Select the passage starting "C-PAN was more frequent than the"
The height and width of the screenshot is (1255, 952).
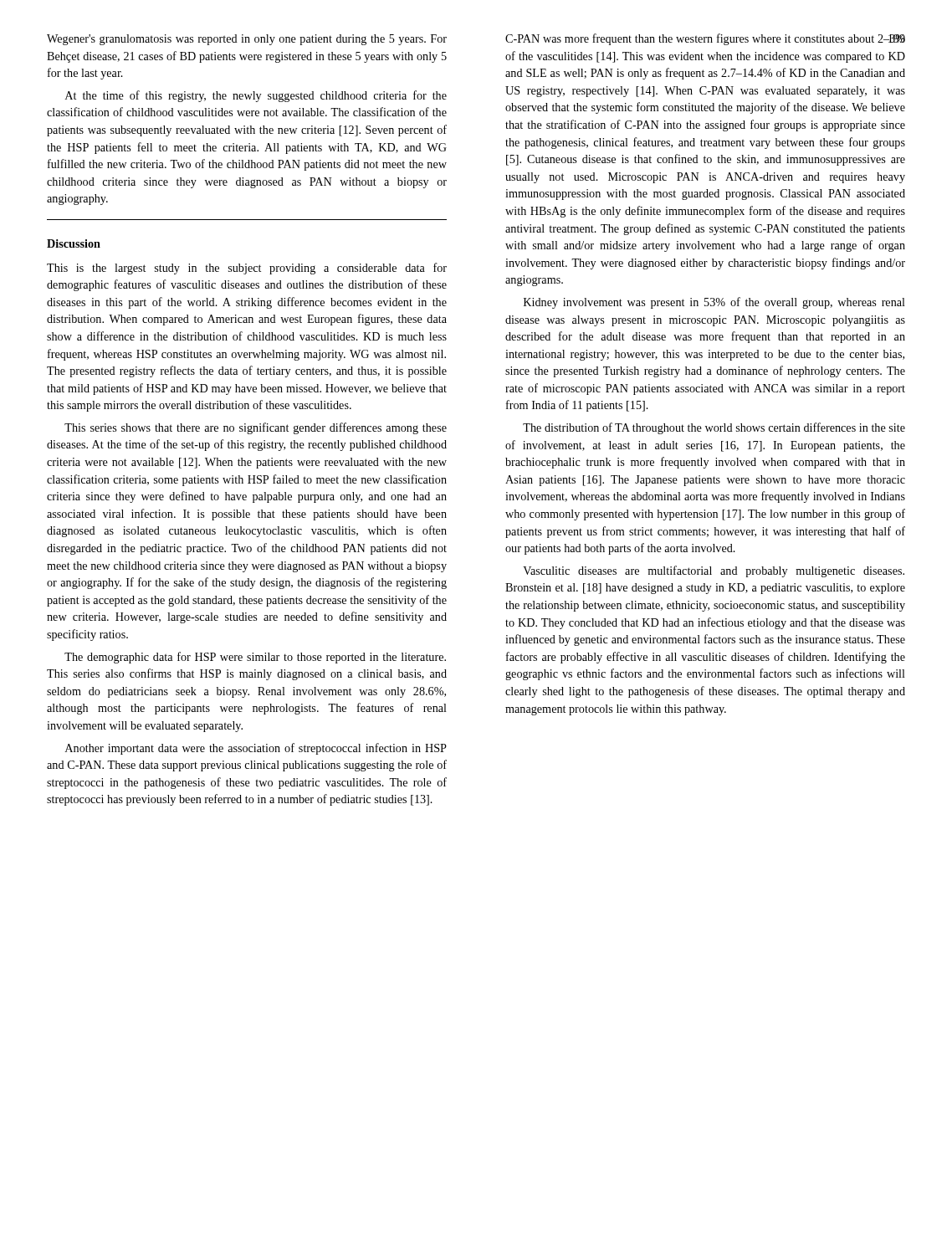coord(705,159)
